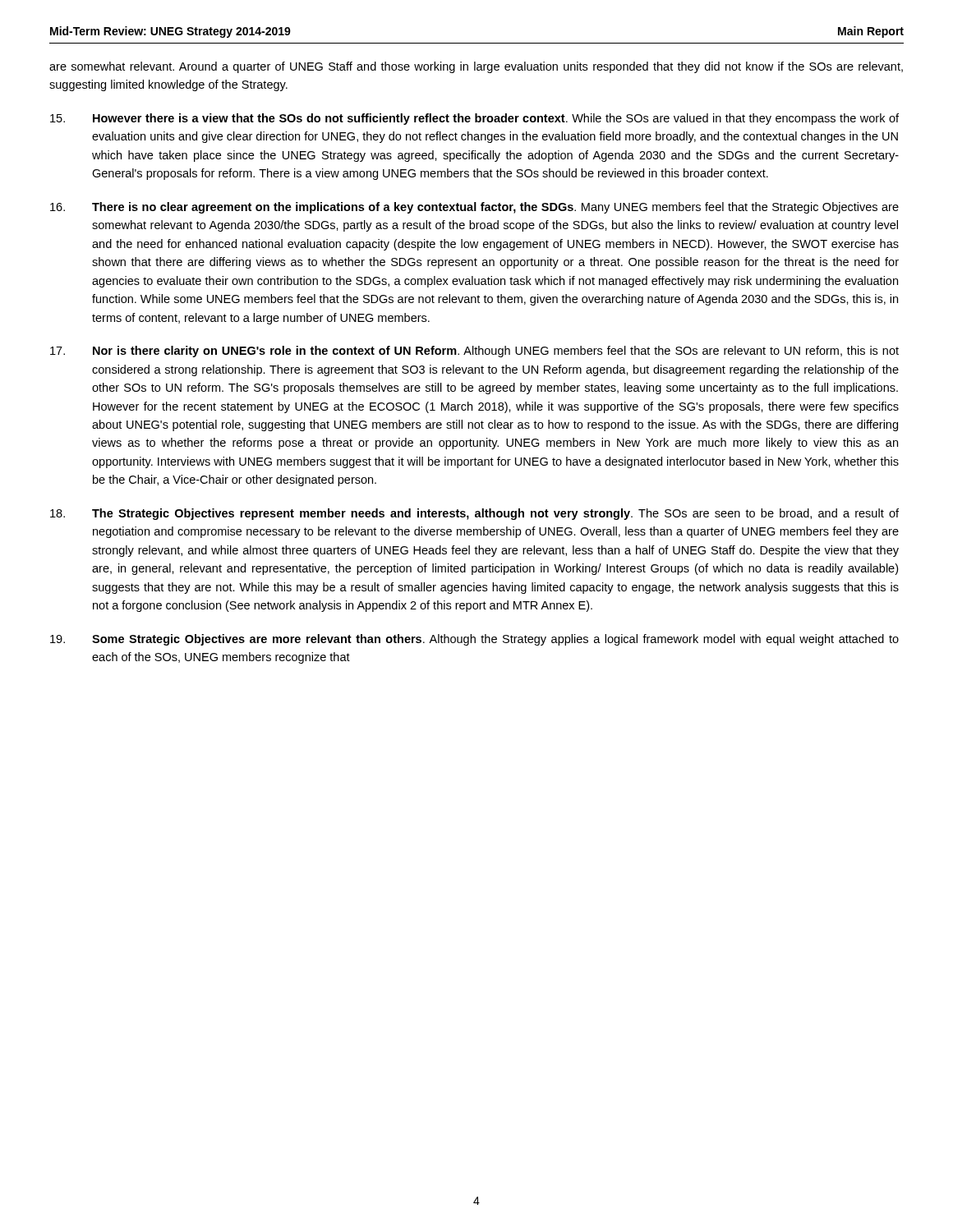Image resolution: width=953 pixels, height=1232 pixels.
Task: Select the passage starting "However there is a view"
Action: point(474,146)
